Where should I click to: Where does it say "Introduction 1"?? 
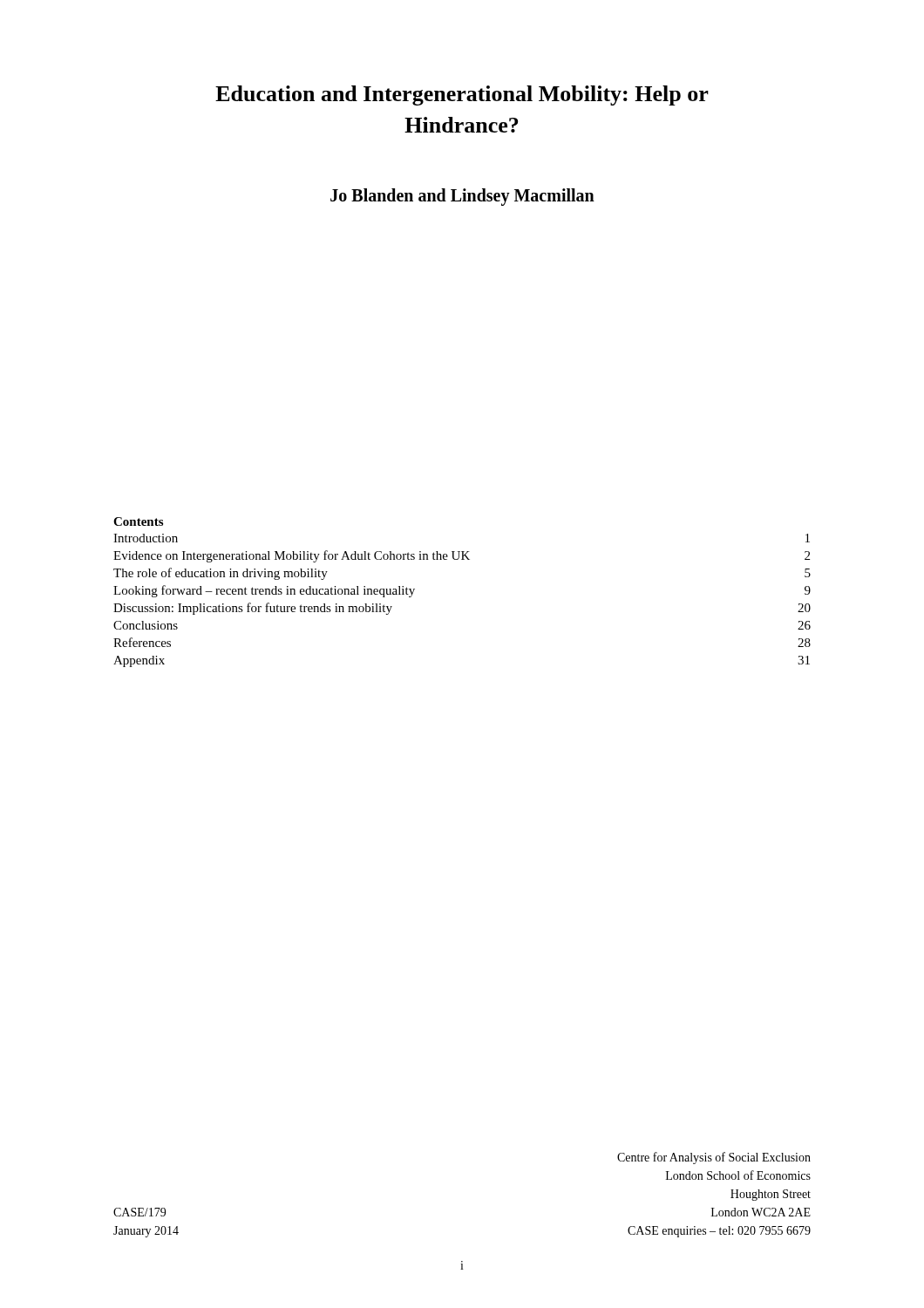146,537
